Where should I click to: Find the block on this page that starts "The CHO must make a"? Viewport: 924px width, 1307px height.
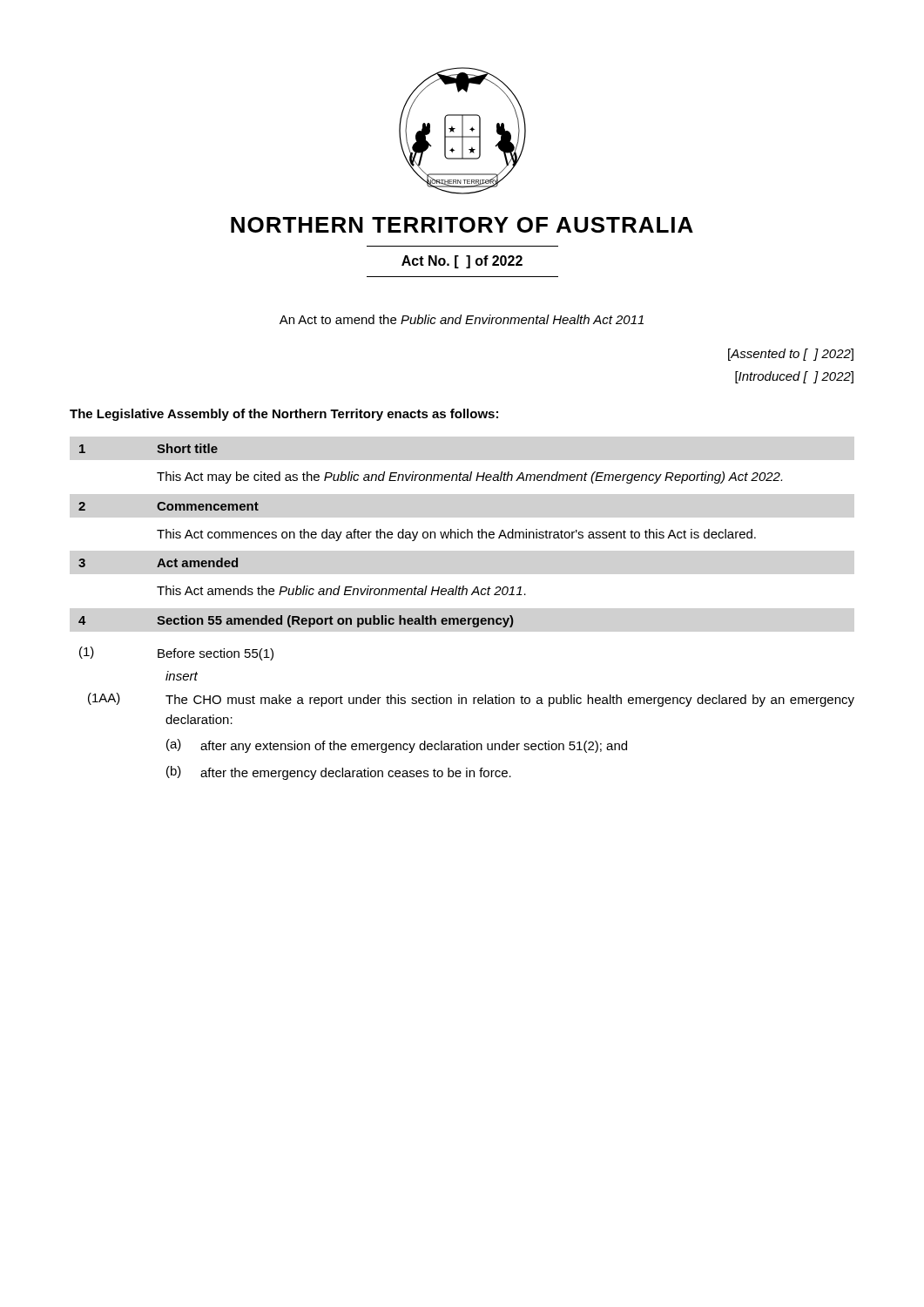coord(510,709)
